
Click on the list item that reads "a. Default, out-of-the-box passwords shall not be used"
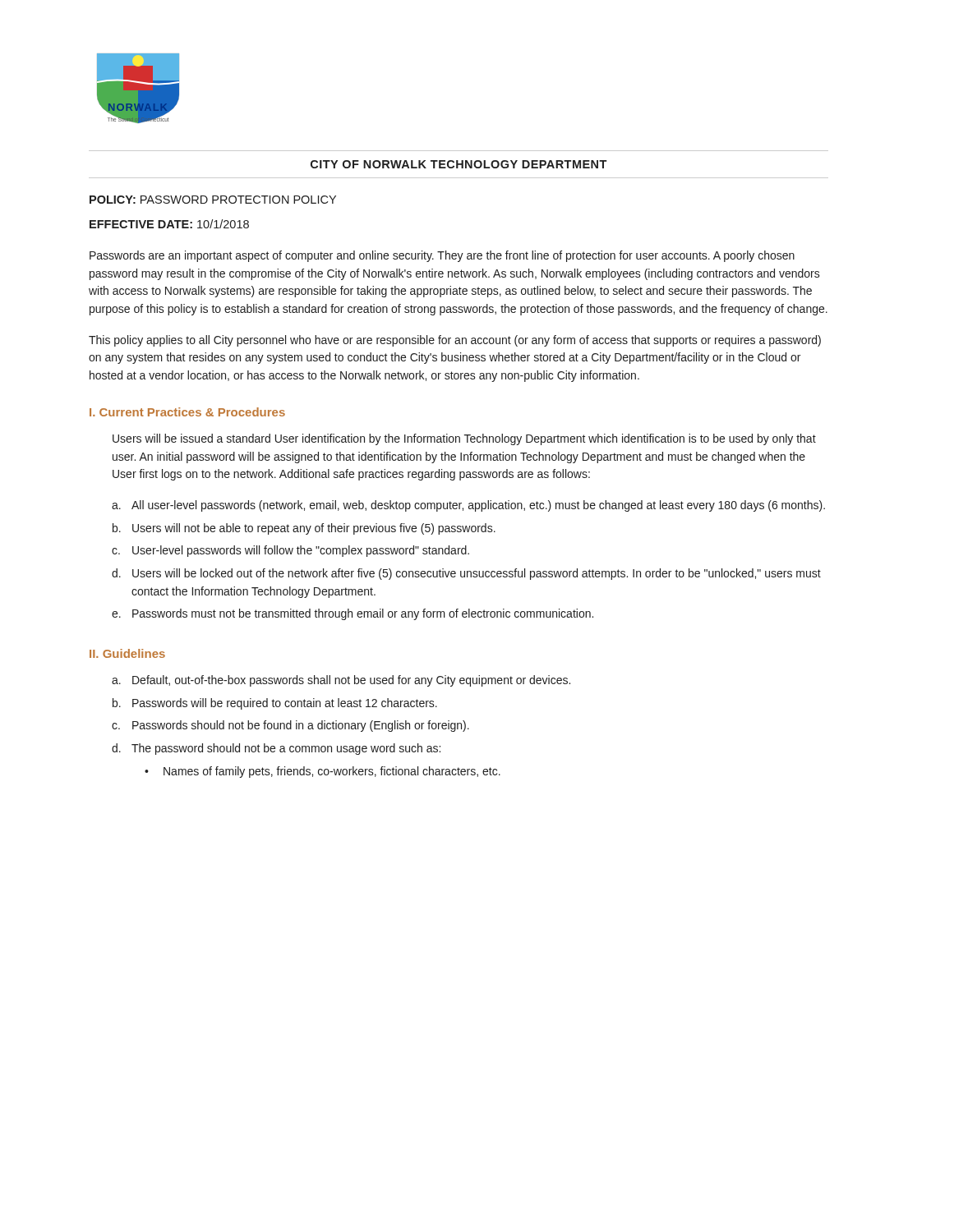(342, 681)
